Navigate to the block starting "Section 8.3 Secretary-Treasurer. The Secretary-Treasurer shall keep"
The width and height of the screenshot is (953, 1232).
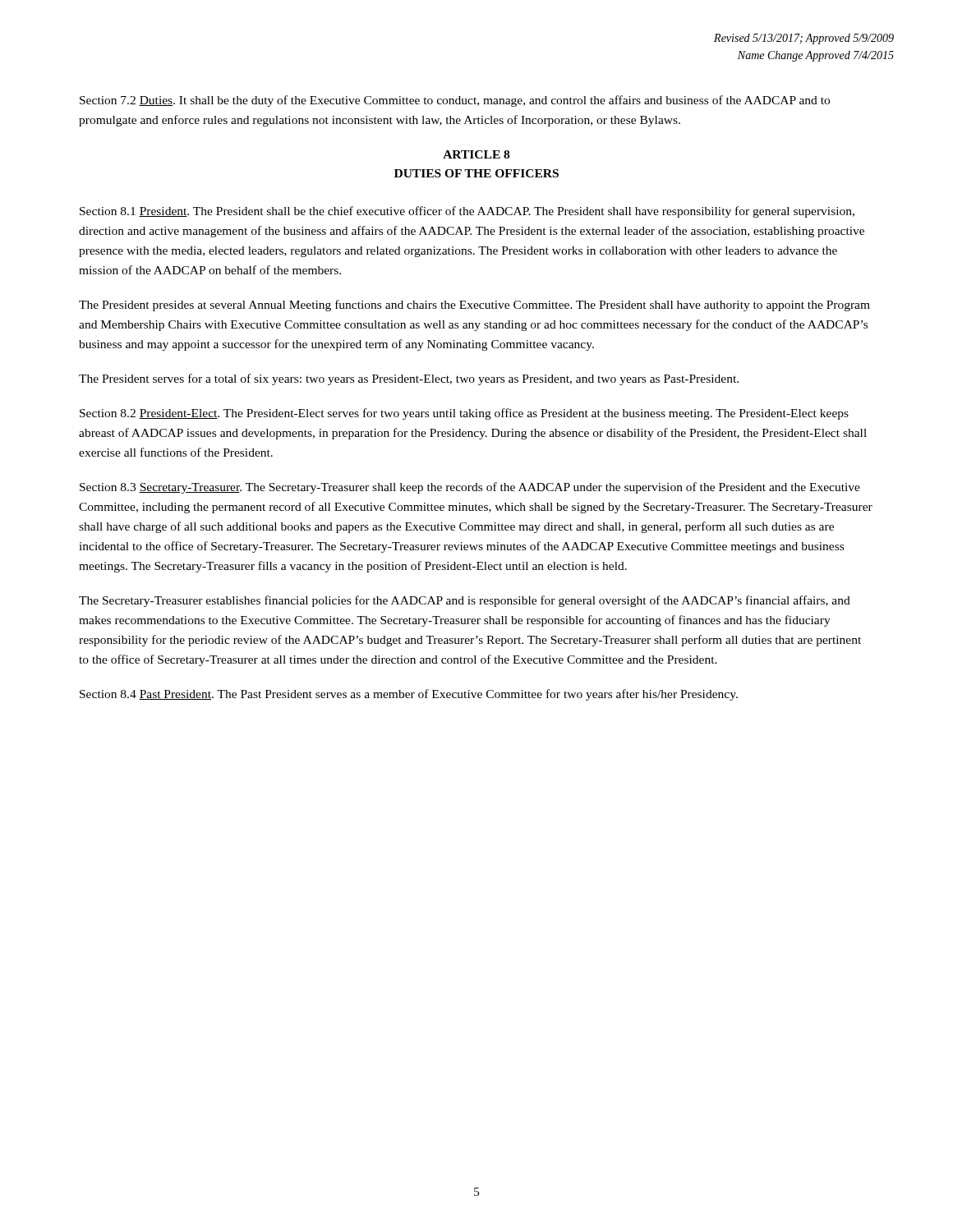(476, 526)
